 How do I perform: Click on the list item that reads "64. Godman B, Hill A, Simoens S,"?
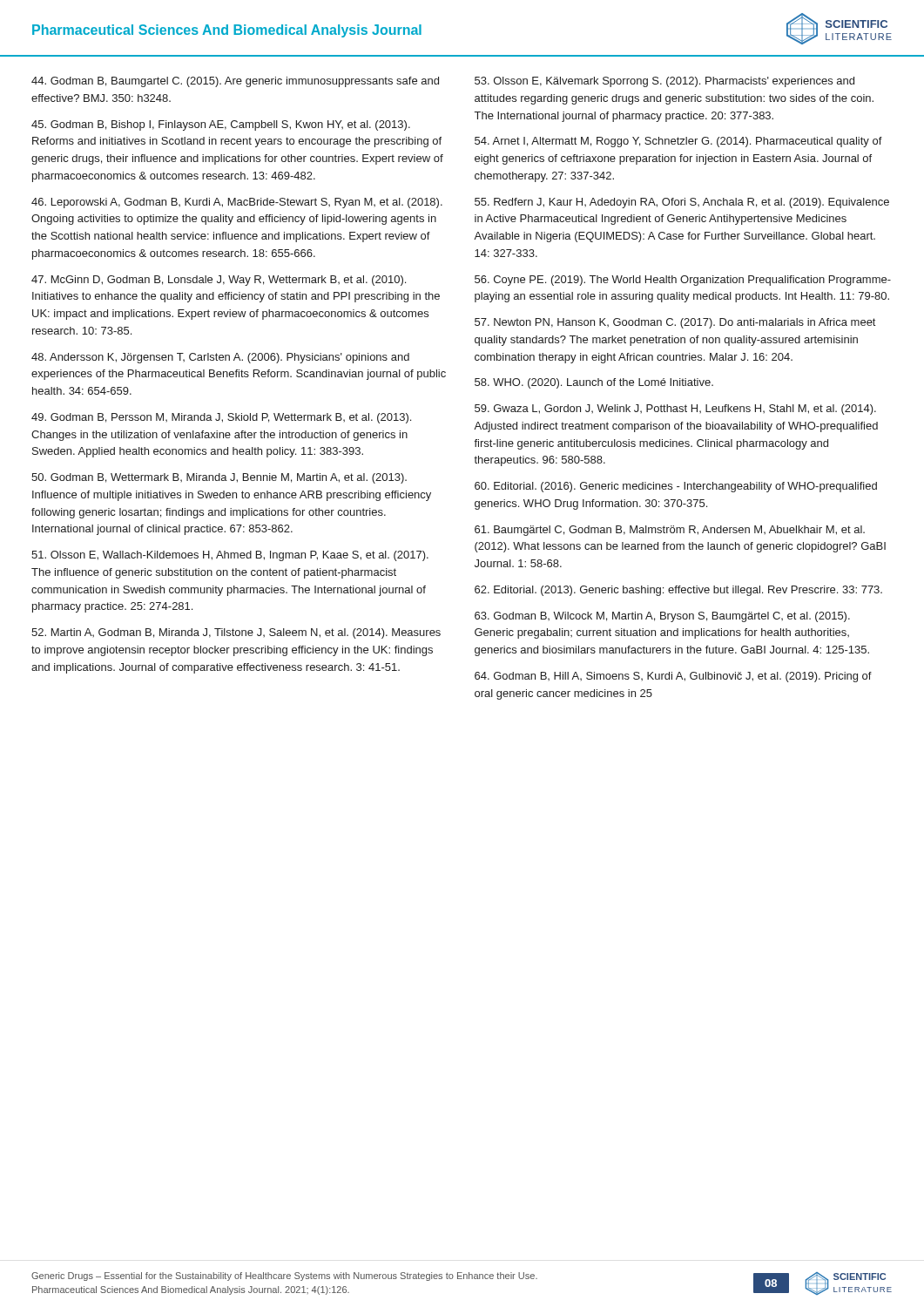pyautogui.click(x=673, y=684)
